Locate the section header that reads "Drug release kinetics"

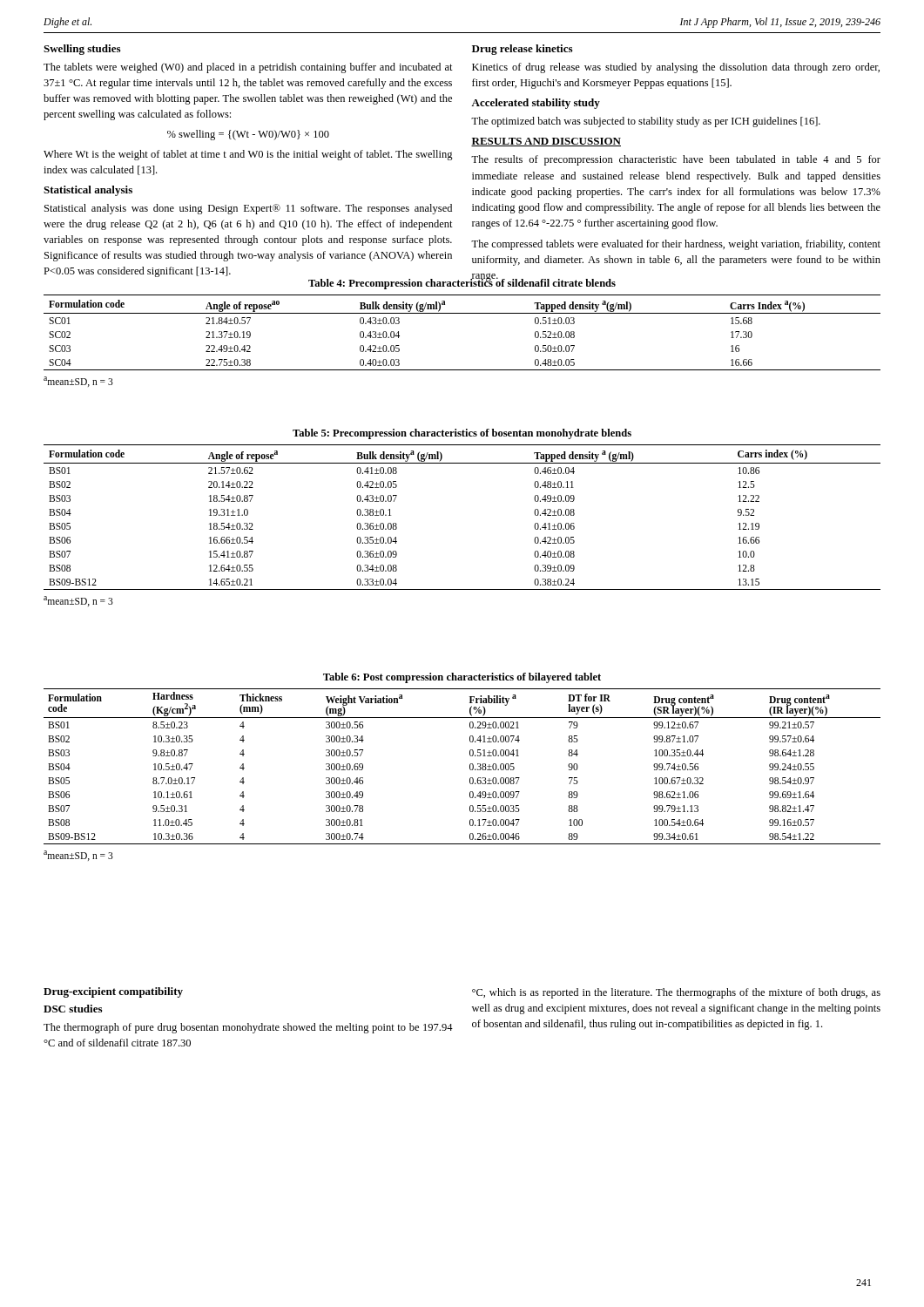[522, 48]
